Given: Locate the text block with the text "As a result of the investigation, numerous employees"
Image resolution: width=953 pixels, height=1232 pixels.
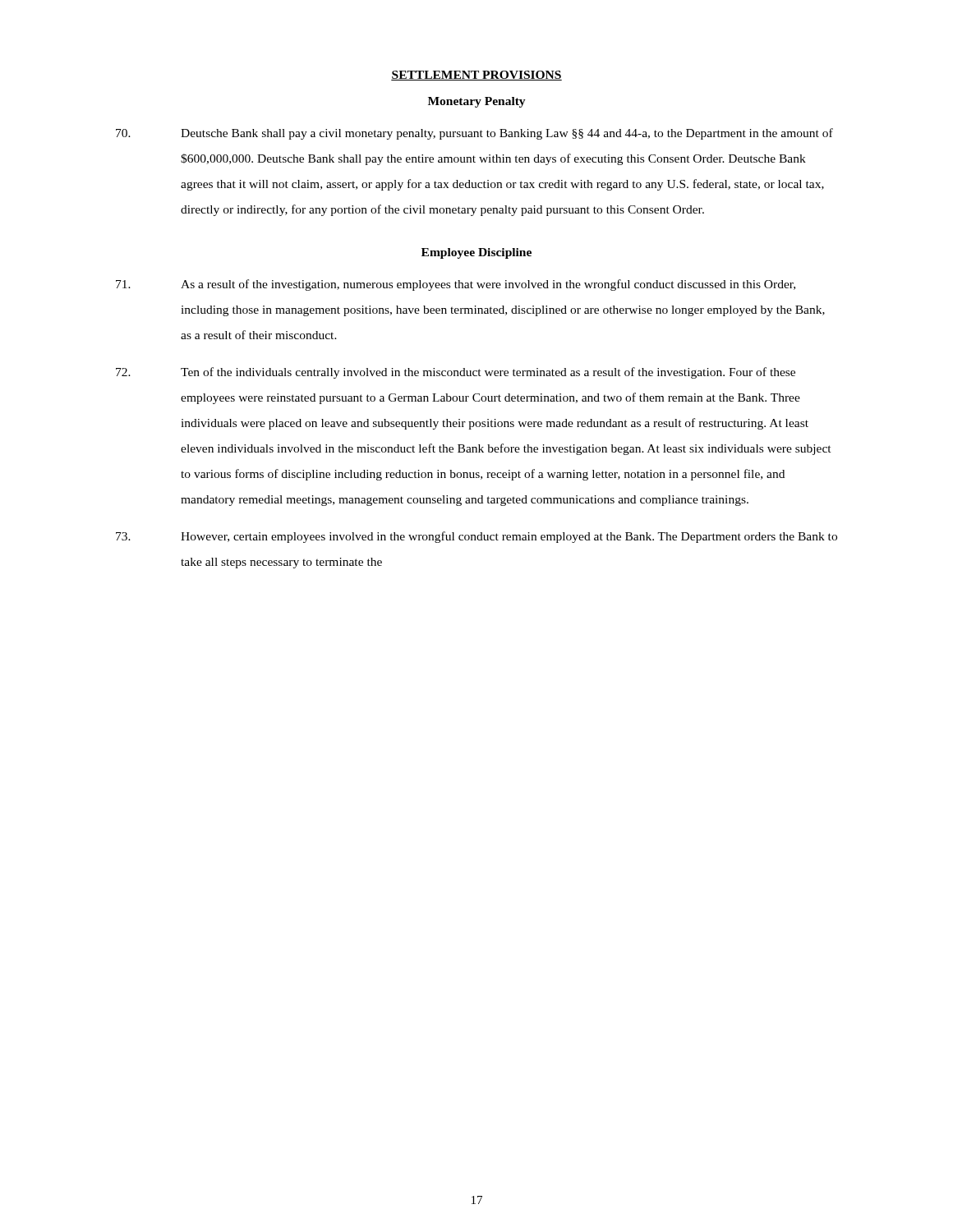Looking at the screenshot, I should point(476,309).
